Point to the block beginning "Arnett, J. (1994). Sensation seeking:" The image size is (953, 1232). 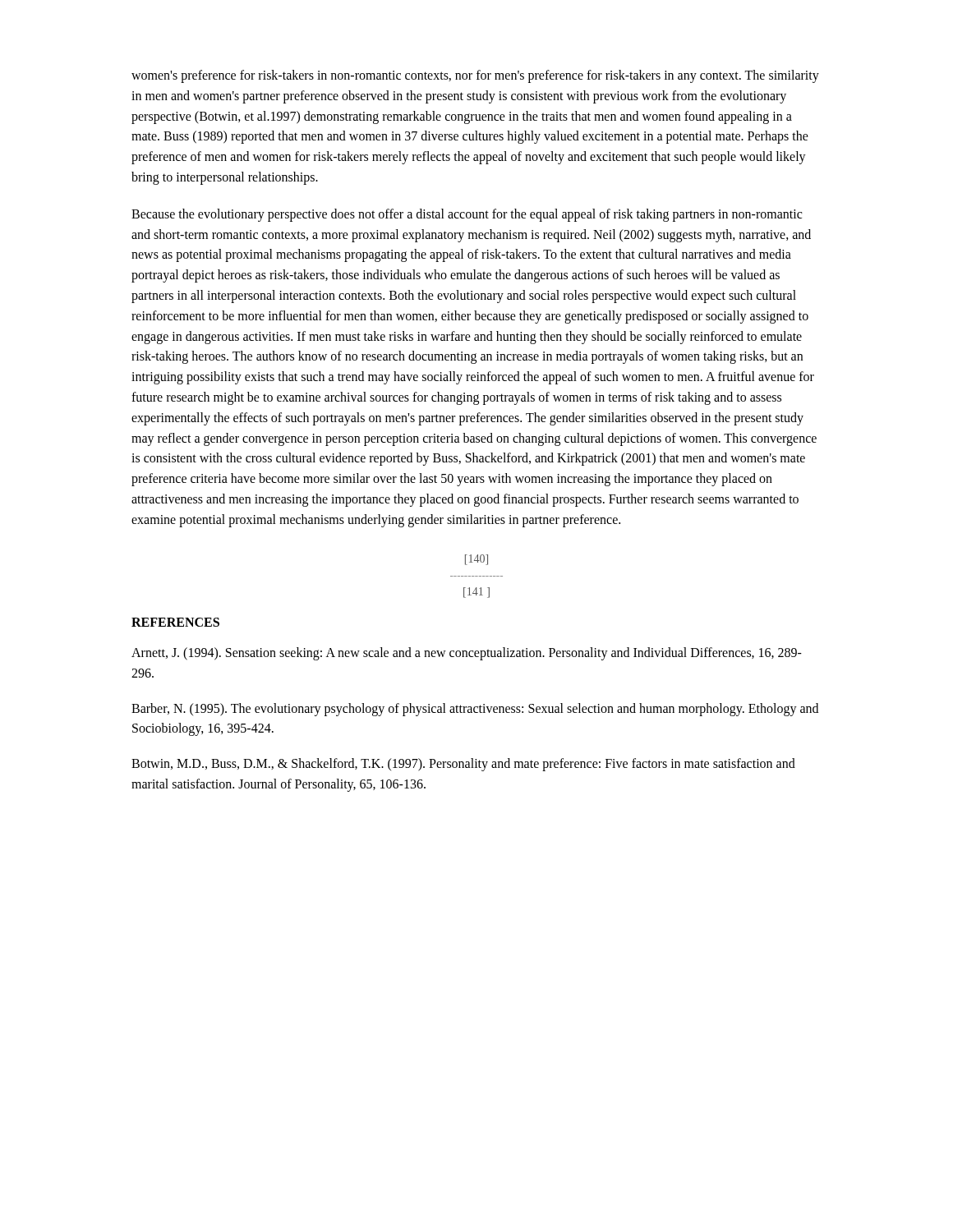tap(467, 663)
